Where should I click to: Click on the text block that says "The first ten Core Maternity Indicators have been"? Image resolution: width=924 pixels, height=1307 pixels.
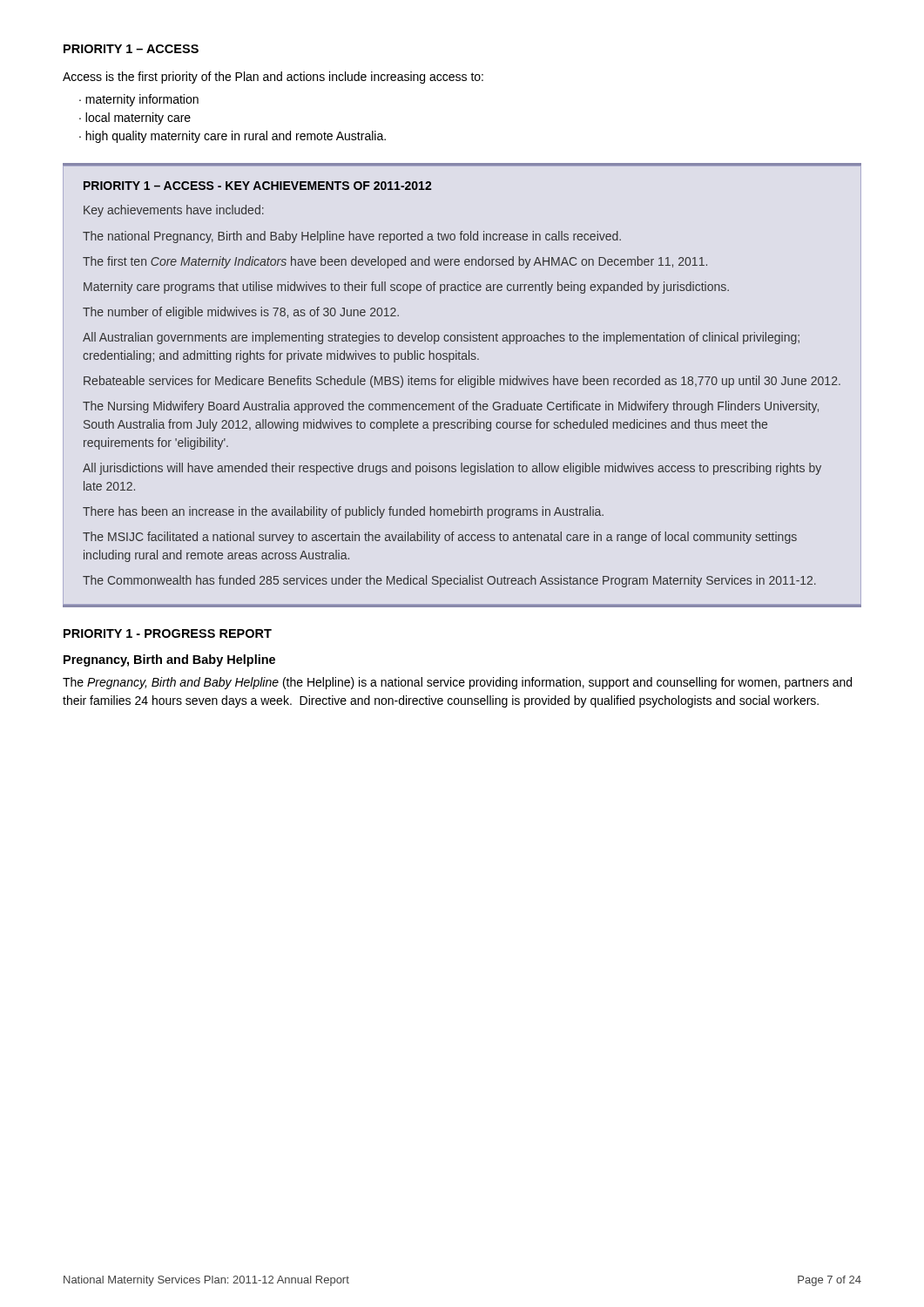(x=396, y=261)
